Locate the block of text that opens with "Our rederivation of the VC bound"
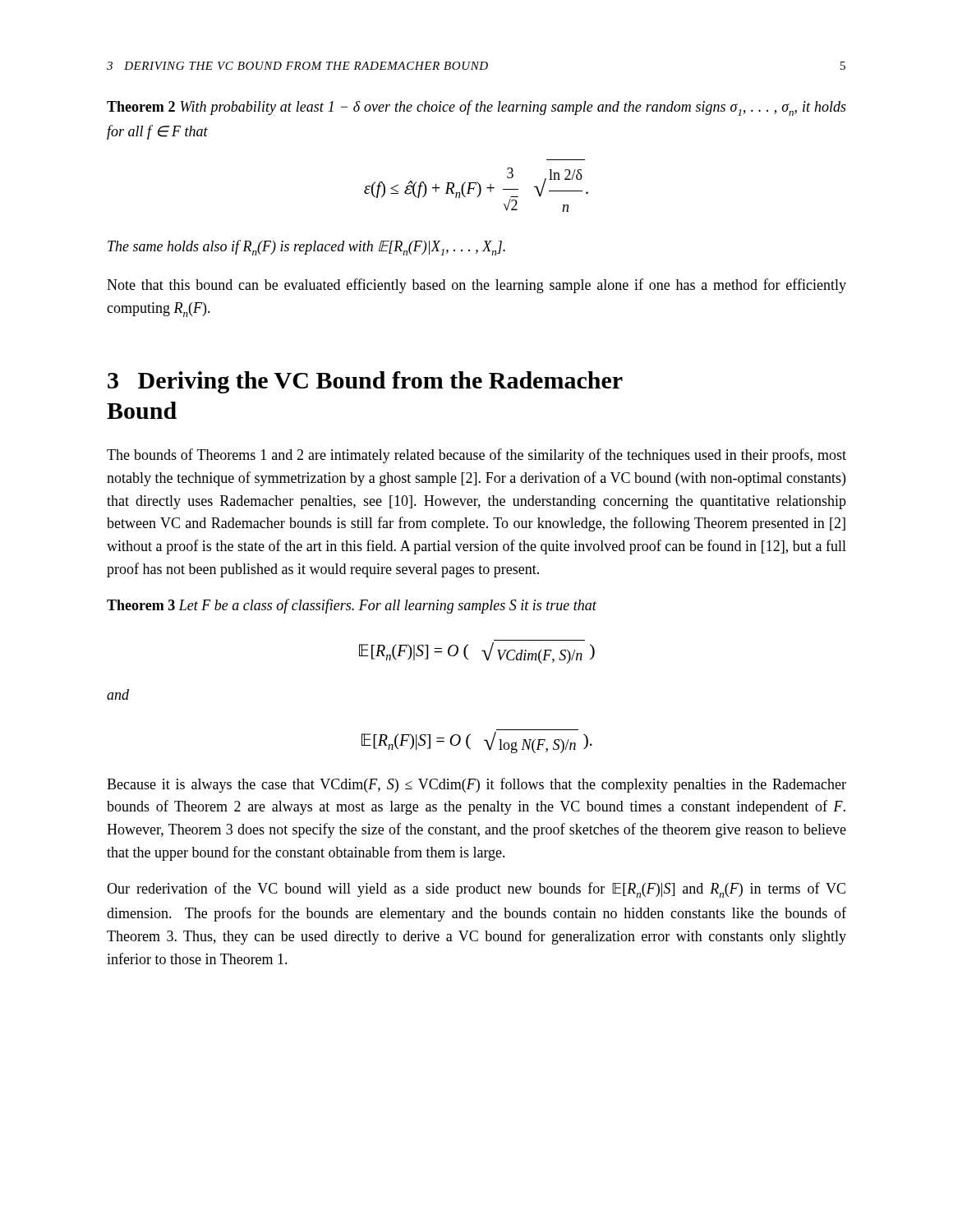 (476, 925)
